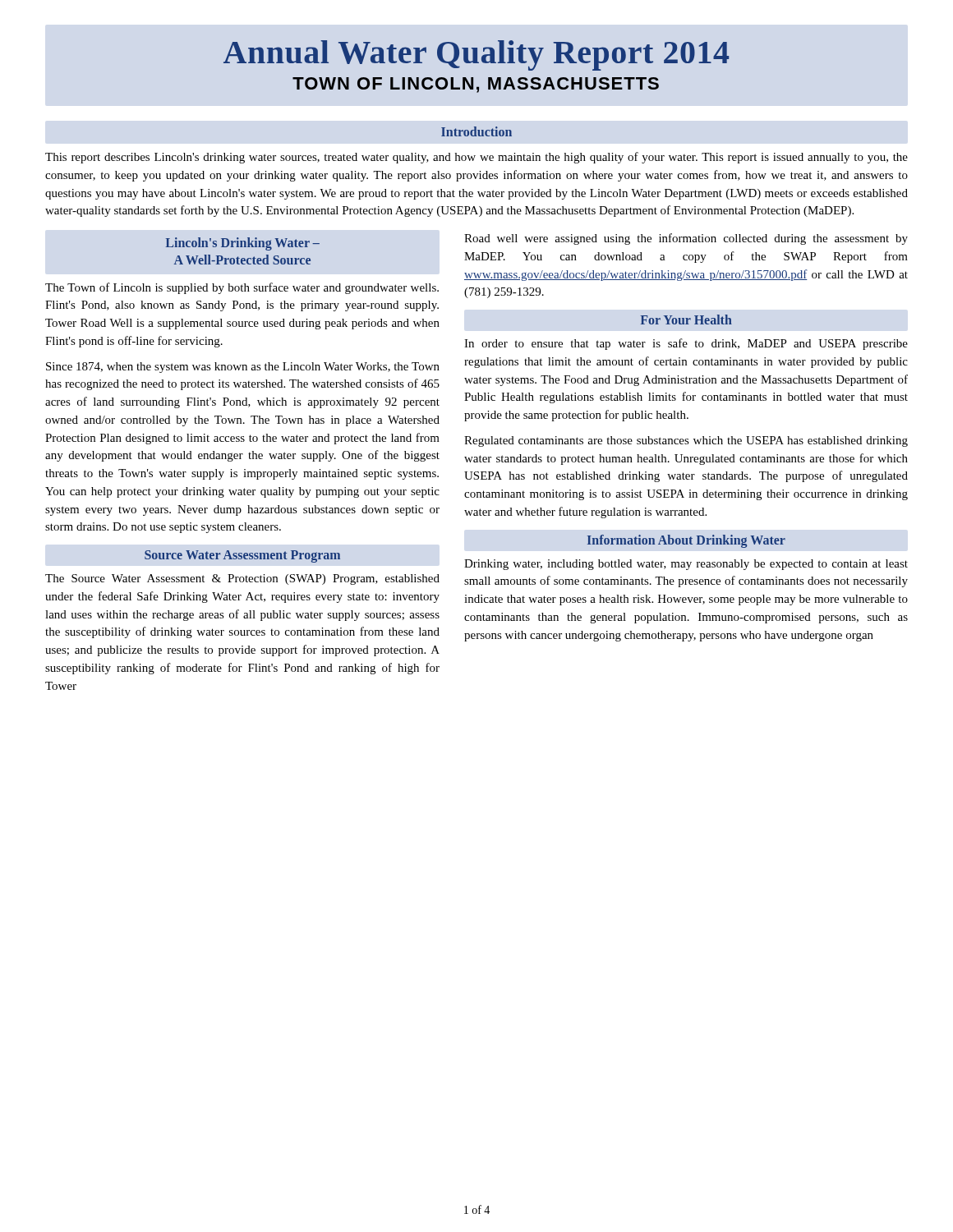Click on the text block that says "Road well were assigned"
Screen dimensions: 1232x953
pos(686,266)
